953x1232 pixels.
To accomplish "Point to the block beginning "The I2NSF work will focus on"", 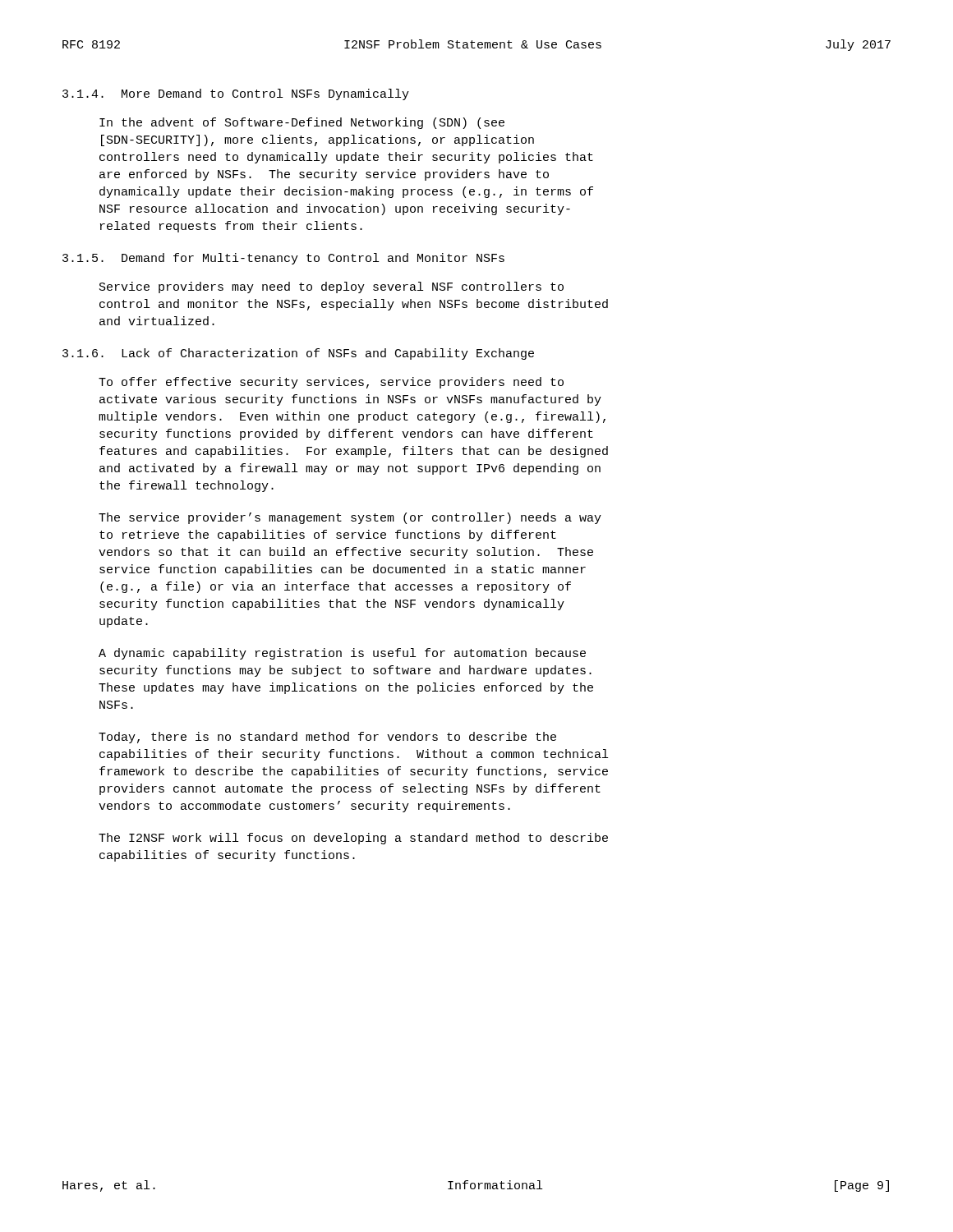I will (x=354, y=848).
